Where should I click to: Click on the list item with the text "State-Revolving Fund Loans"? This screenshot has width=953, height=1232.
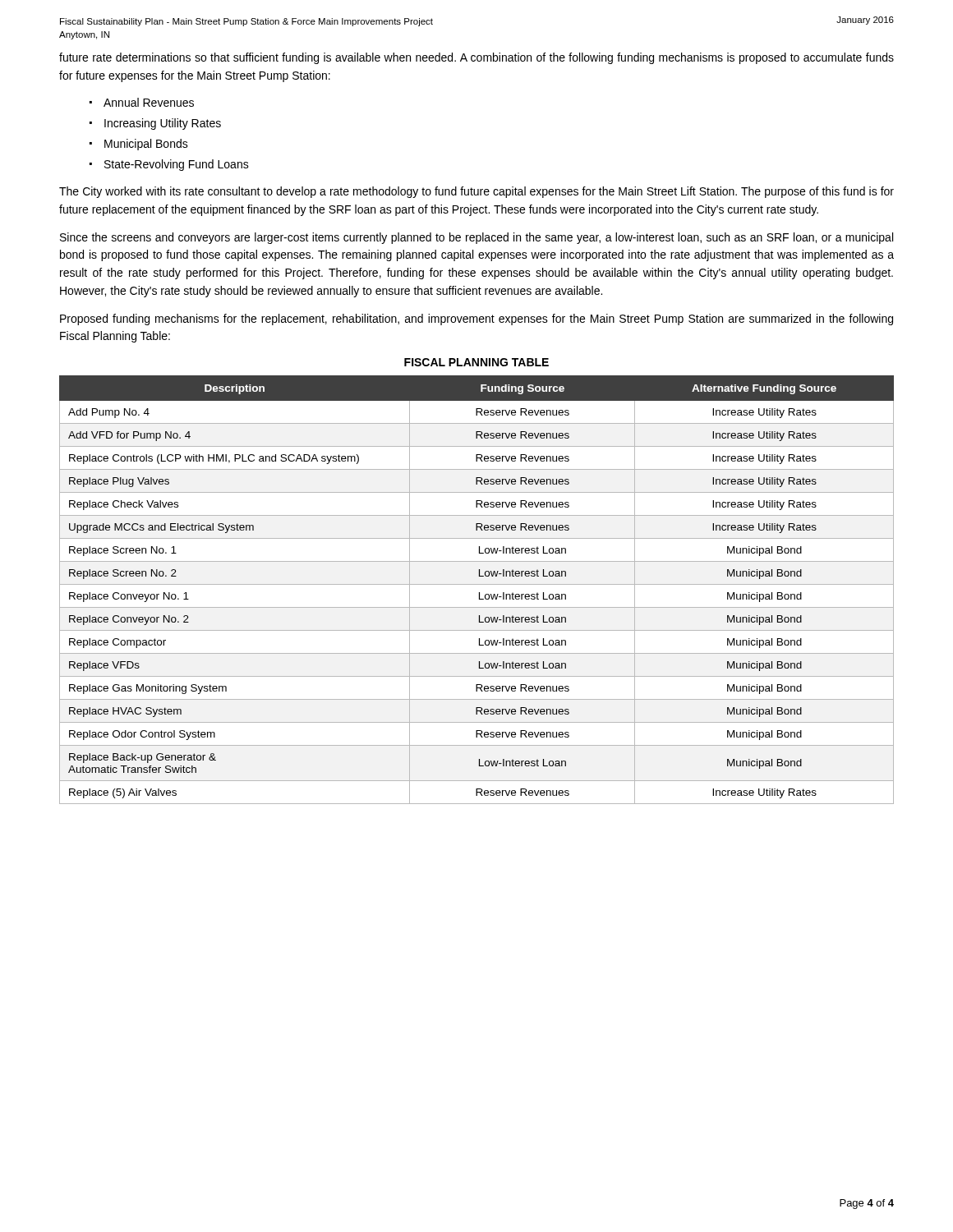click(176, 165)
